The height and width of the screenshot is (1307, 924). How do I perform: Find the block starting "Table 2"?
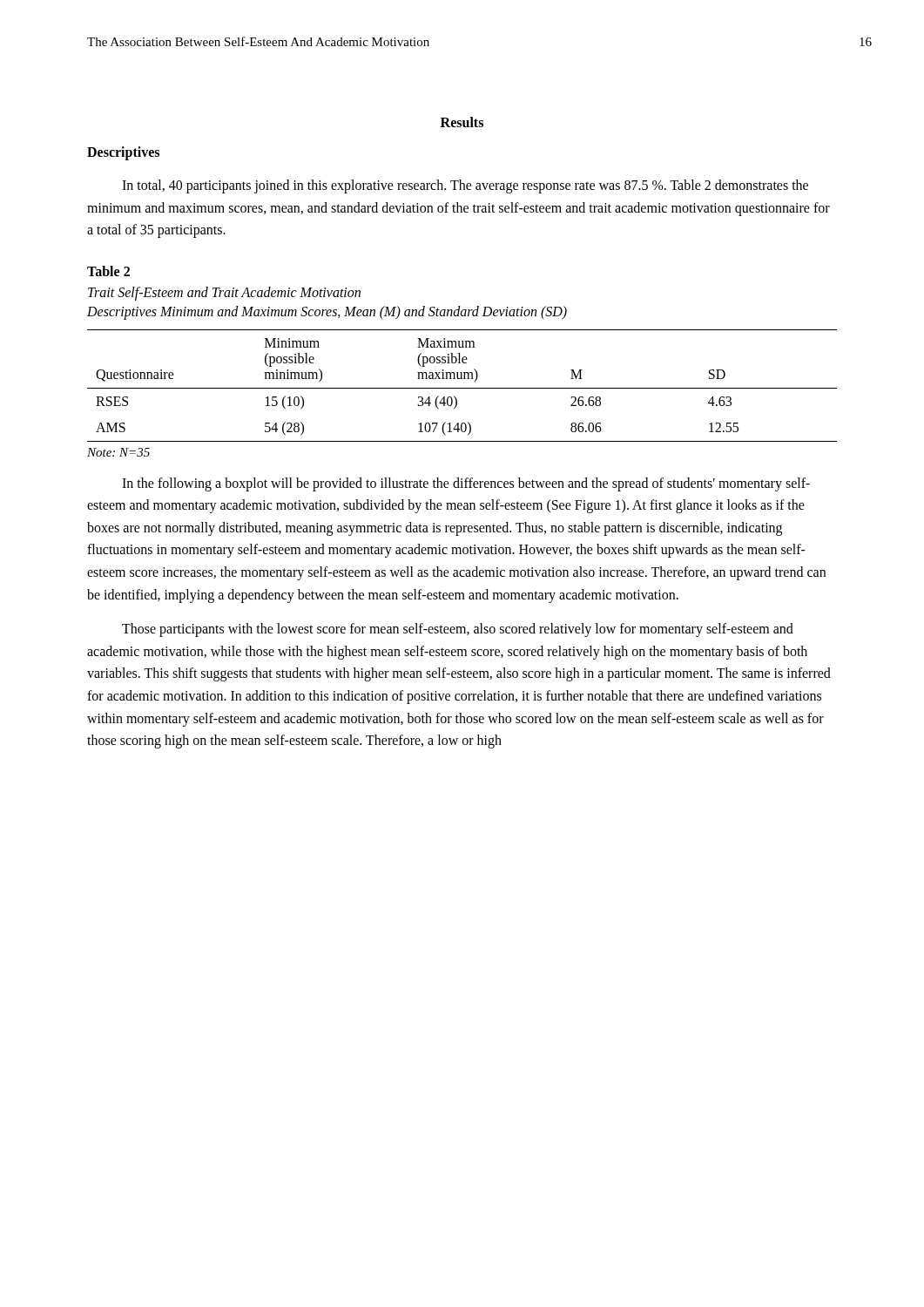point(109,271)
